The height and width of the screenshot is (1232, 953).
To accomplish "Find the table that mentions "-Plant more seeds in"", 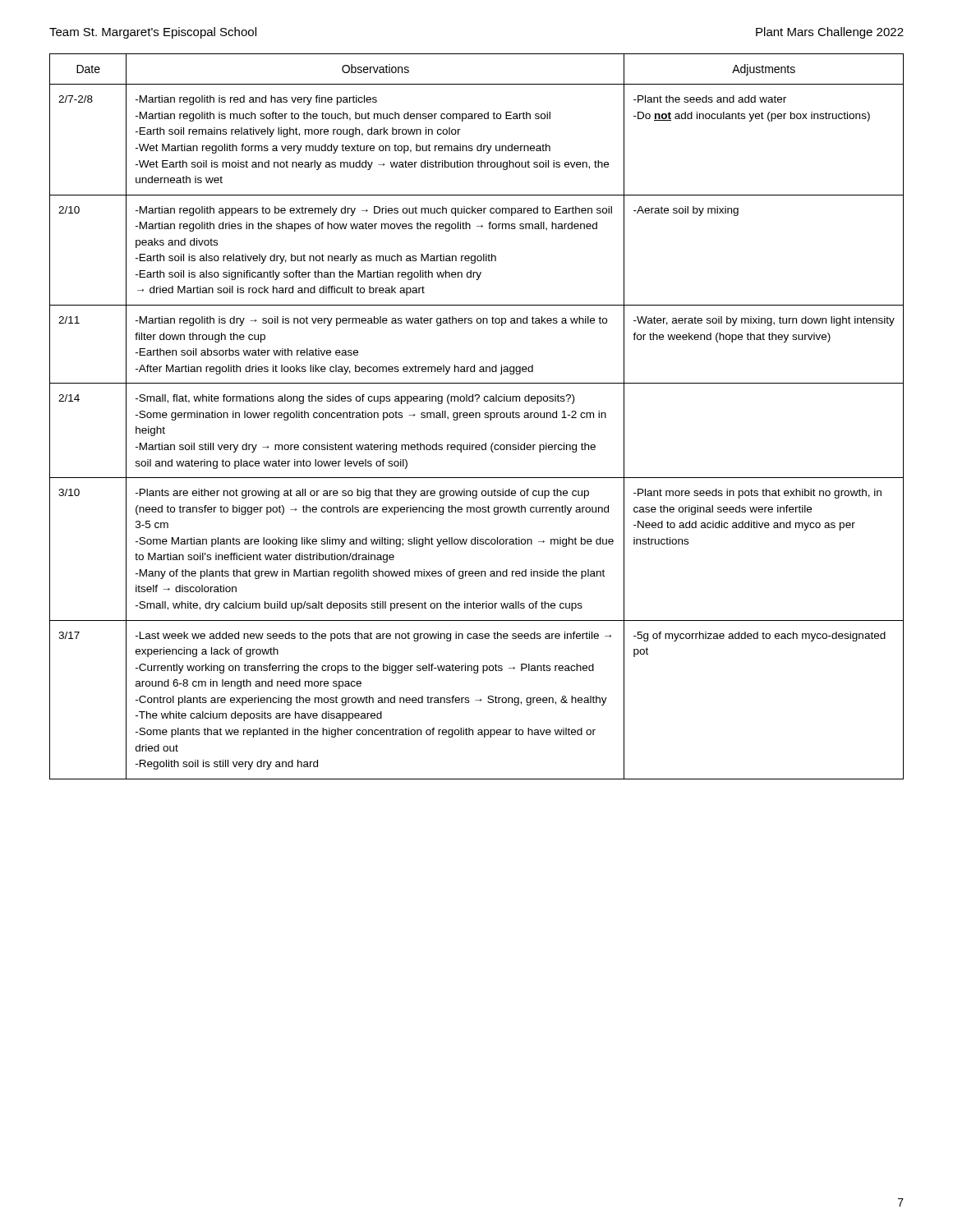I will pyautogui.click(x=476, y=416).
